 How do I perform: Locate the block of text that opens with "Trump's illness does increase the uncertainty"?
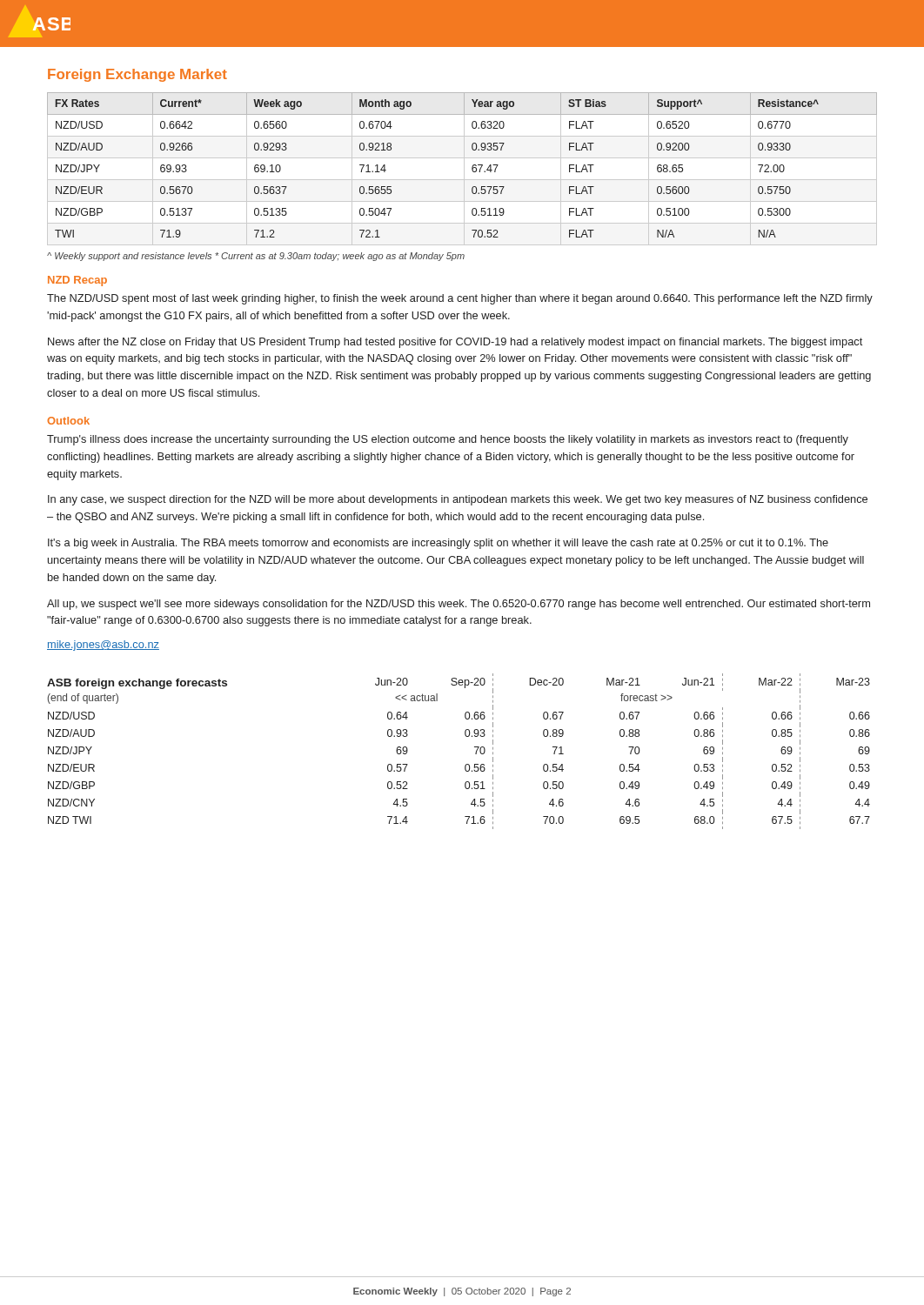(451, 456)
